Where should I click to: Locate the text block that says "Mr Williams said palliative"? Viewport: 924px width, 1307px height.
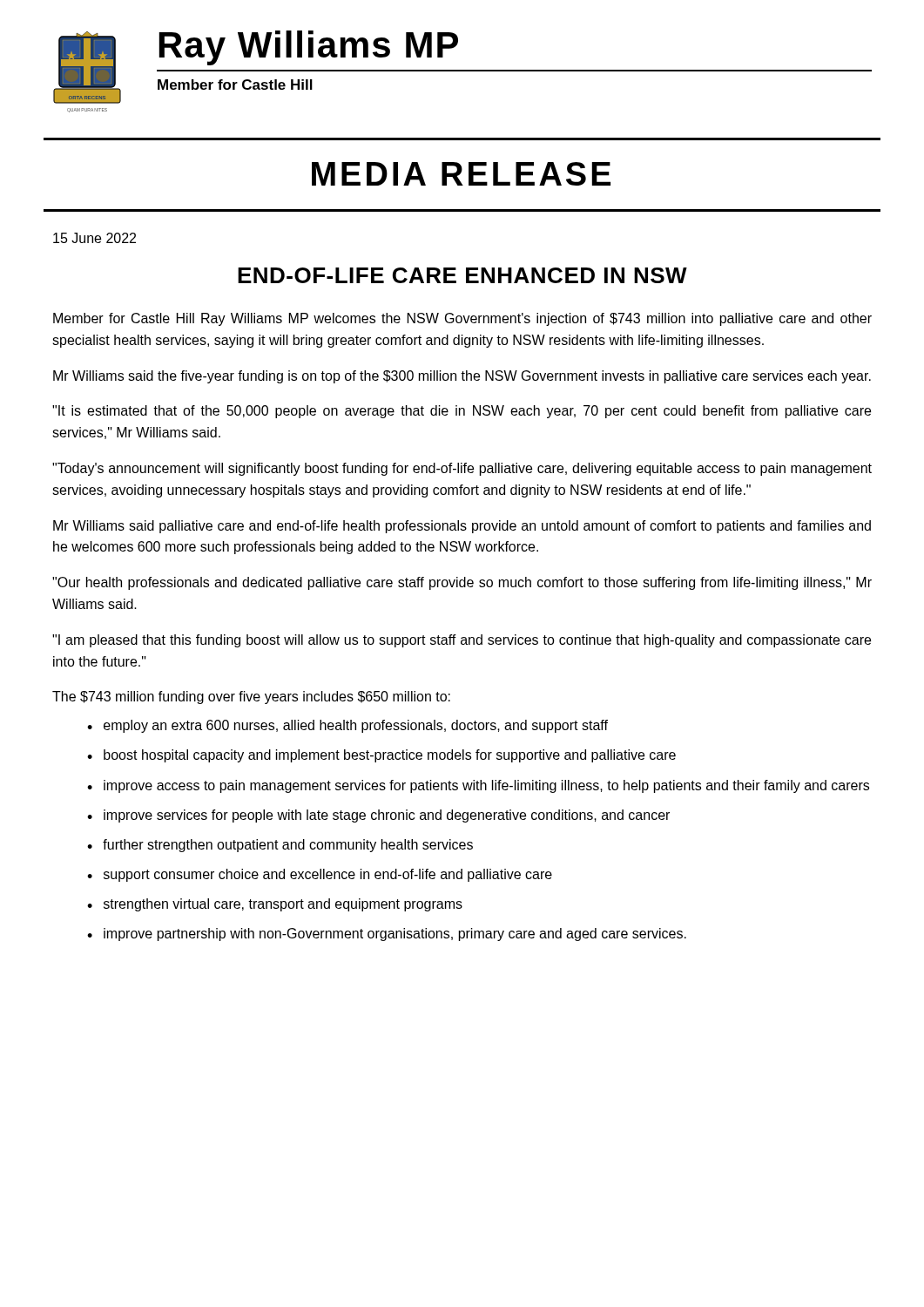click(x=462, y=536)
